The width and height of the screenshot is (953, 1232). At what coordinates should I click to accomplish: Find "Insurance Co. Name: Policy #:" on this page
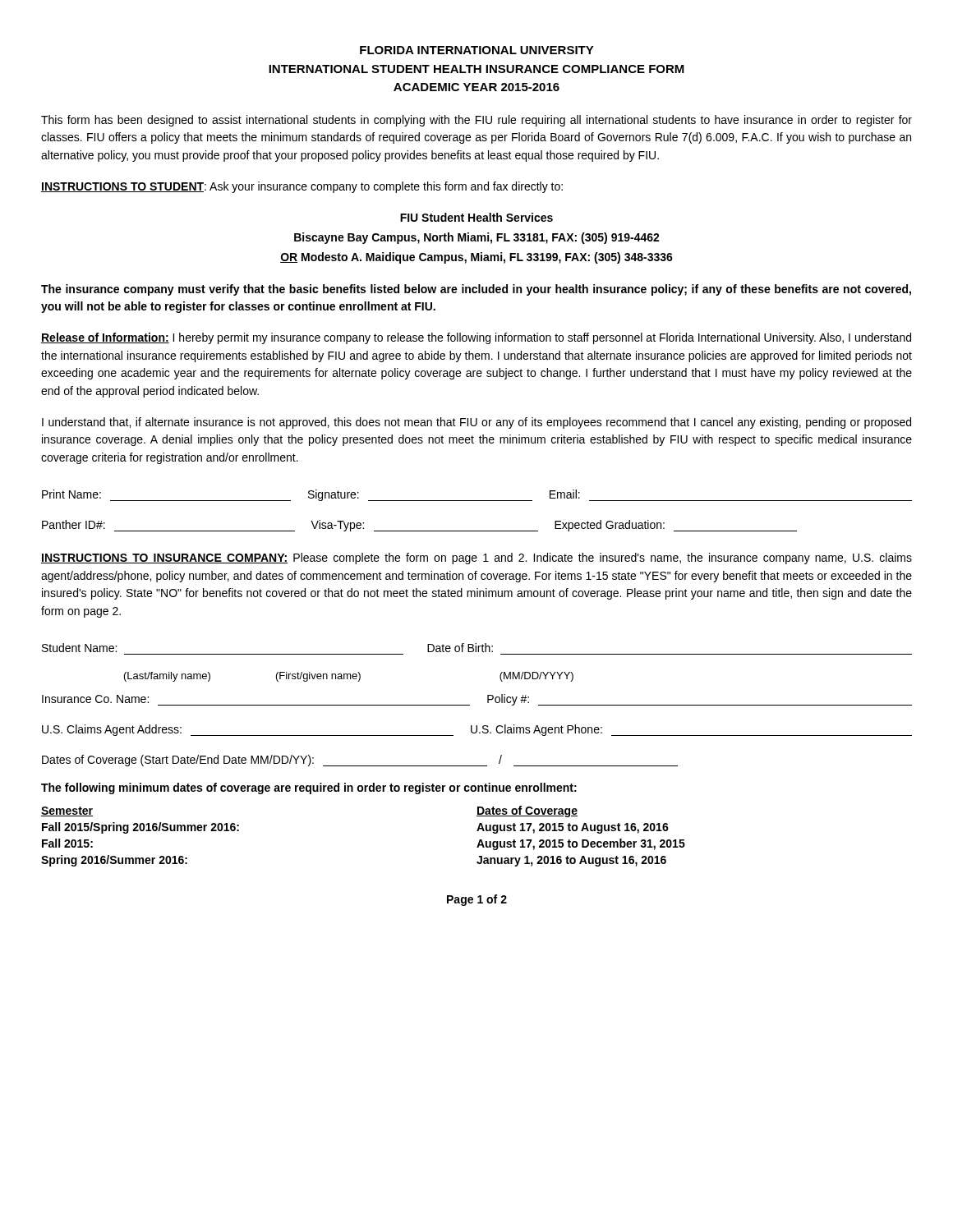pyautogui.click(x=476, y=697)
